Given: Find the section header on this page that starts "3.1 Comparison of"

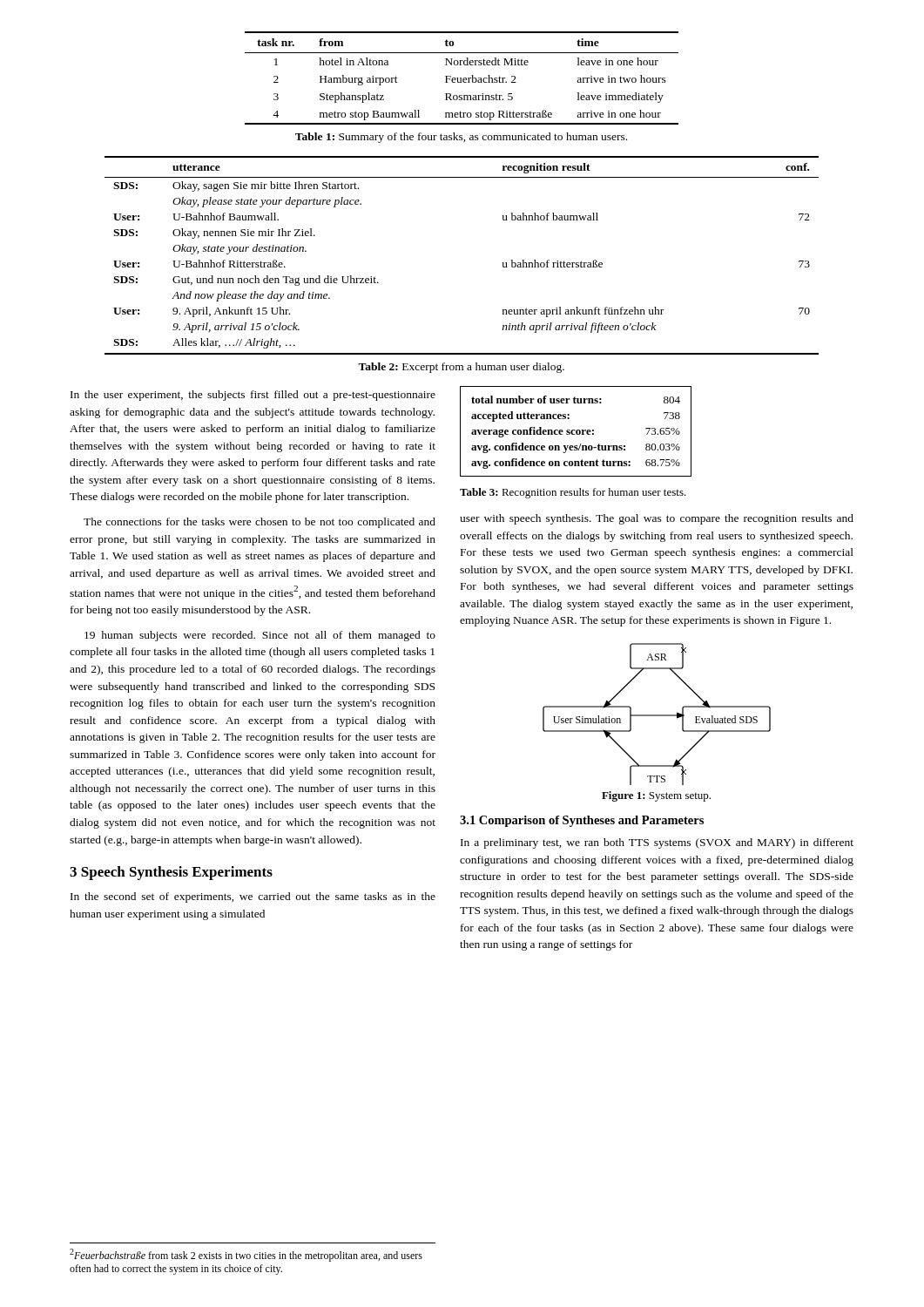Looking at the screenshot, I should coord(582,820).
